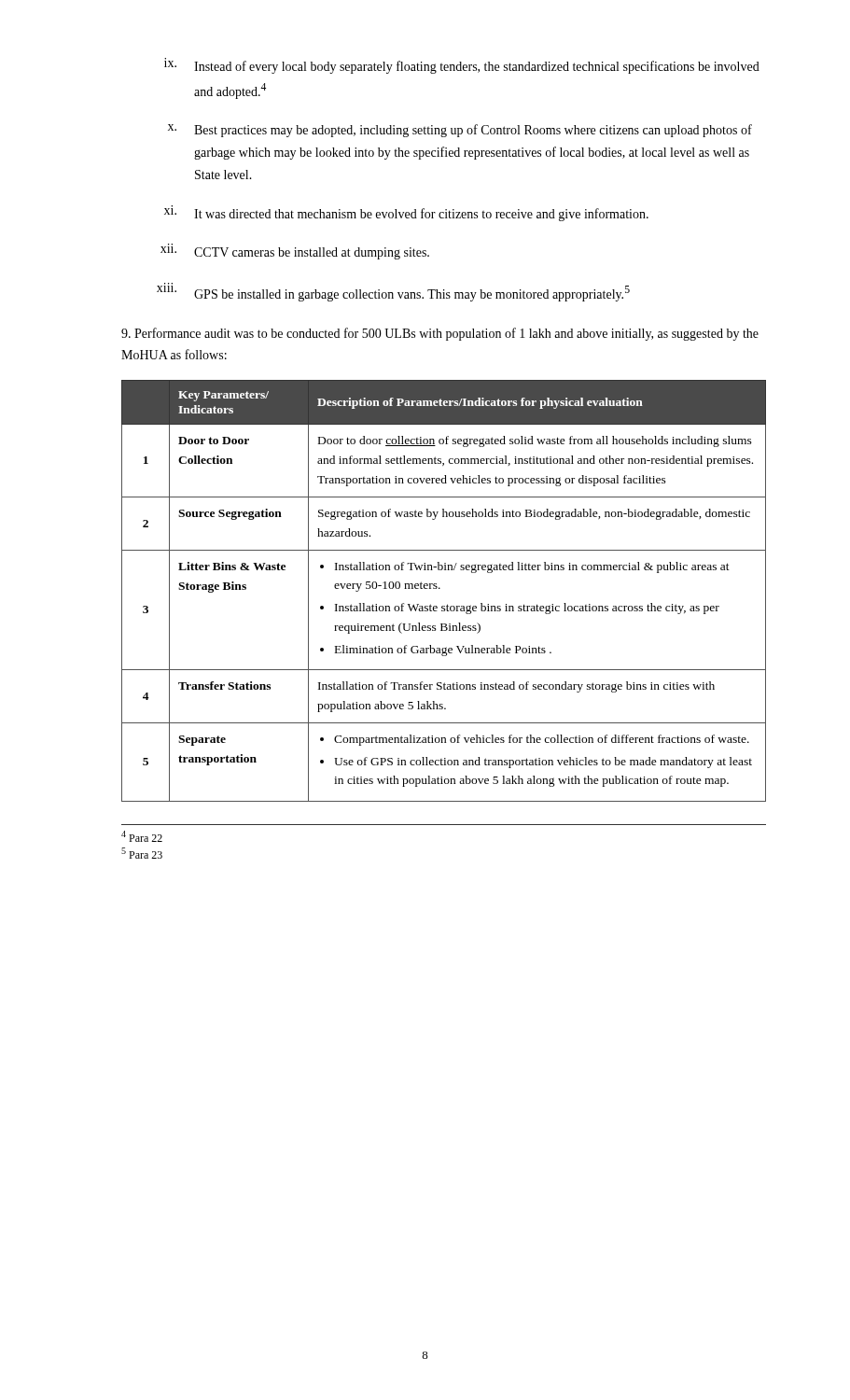850x1400 pixels.
Task: Click the footnote
Action: click(142, 845)
